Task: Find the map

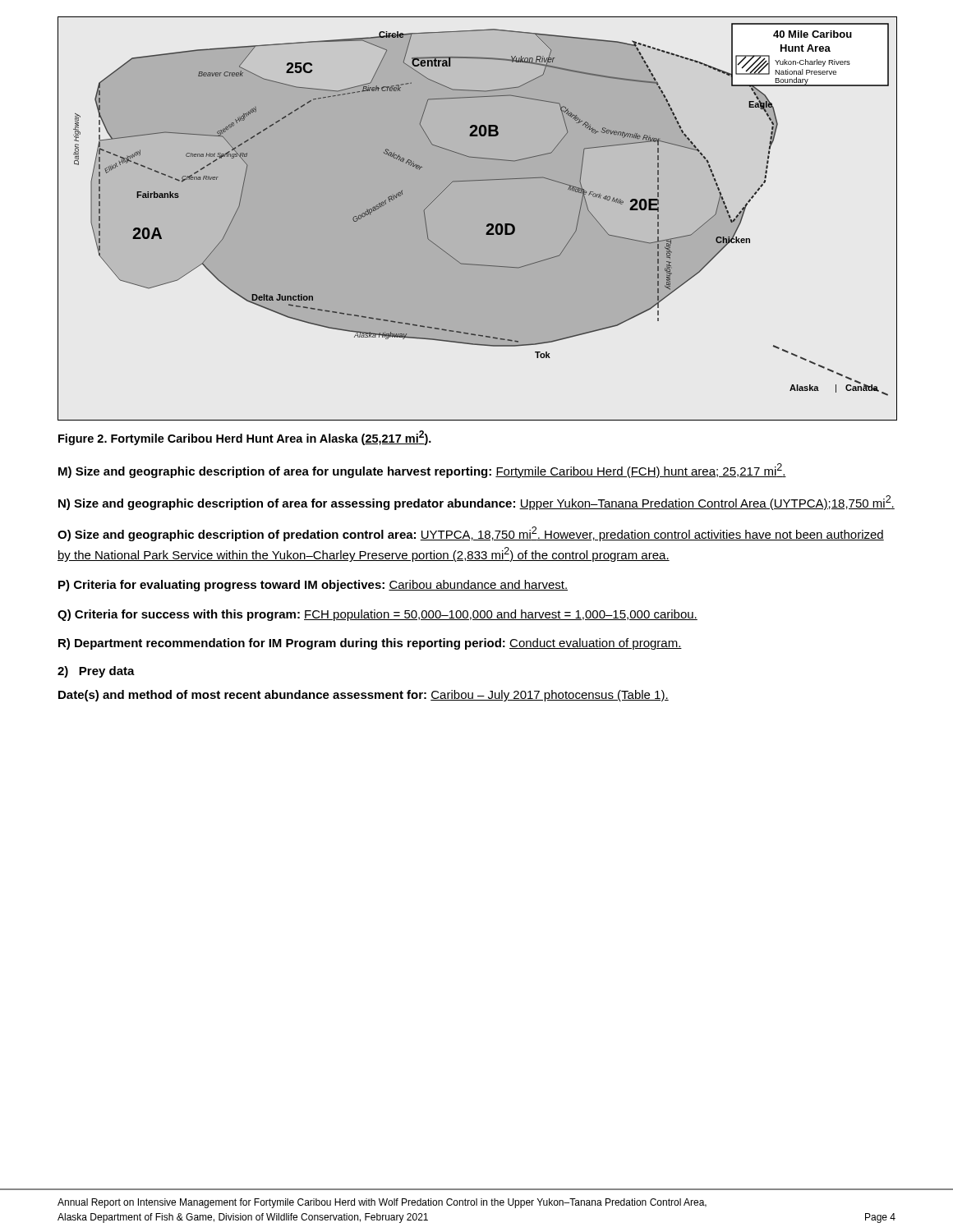Action: tap(476, 218)
